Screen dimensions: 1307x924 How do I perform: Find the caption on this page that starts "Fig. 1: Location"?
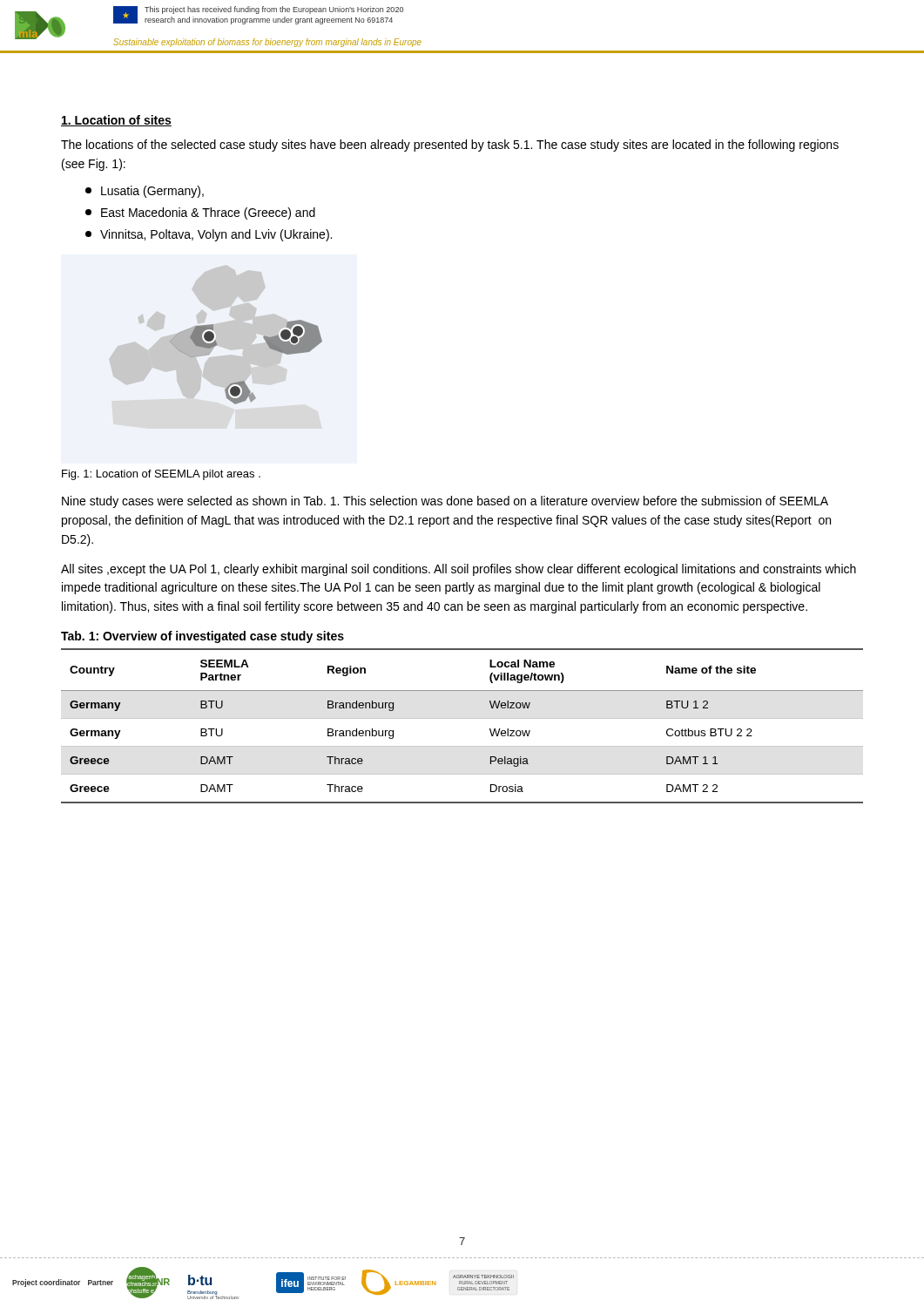(161, 474)
